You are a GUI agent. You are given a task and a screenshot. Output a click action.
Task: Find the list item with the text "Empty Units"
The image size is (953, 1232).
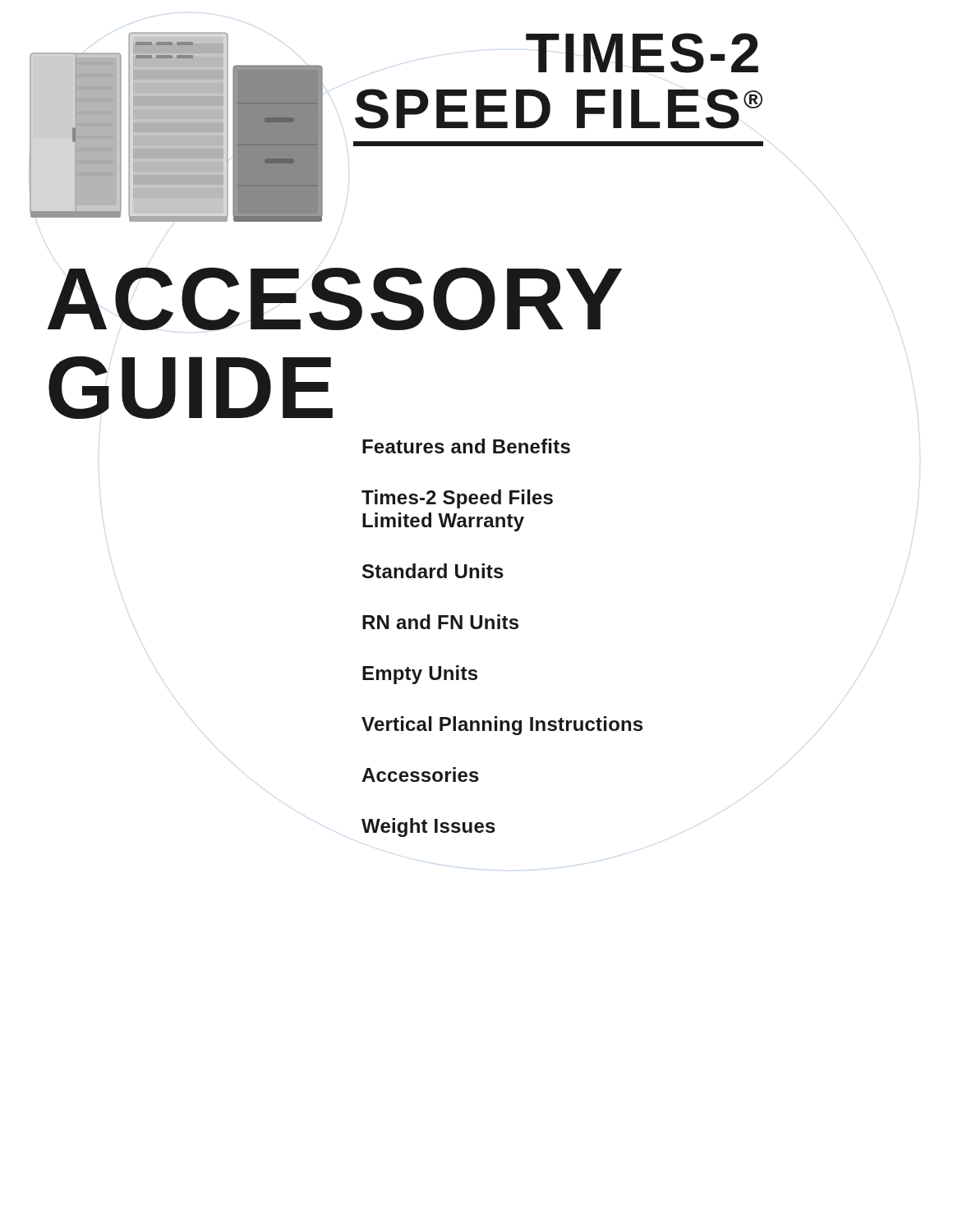point(420,673)
